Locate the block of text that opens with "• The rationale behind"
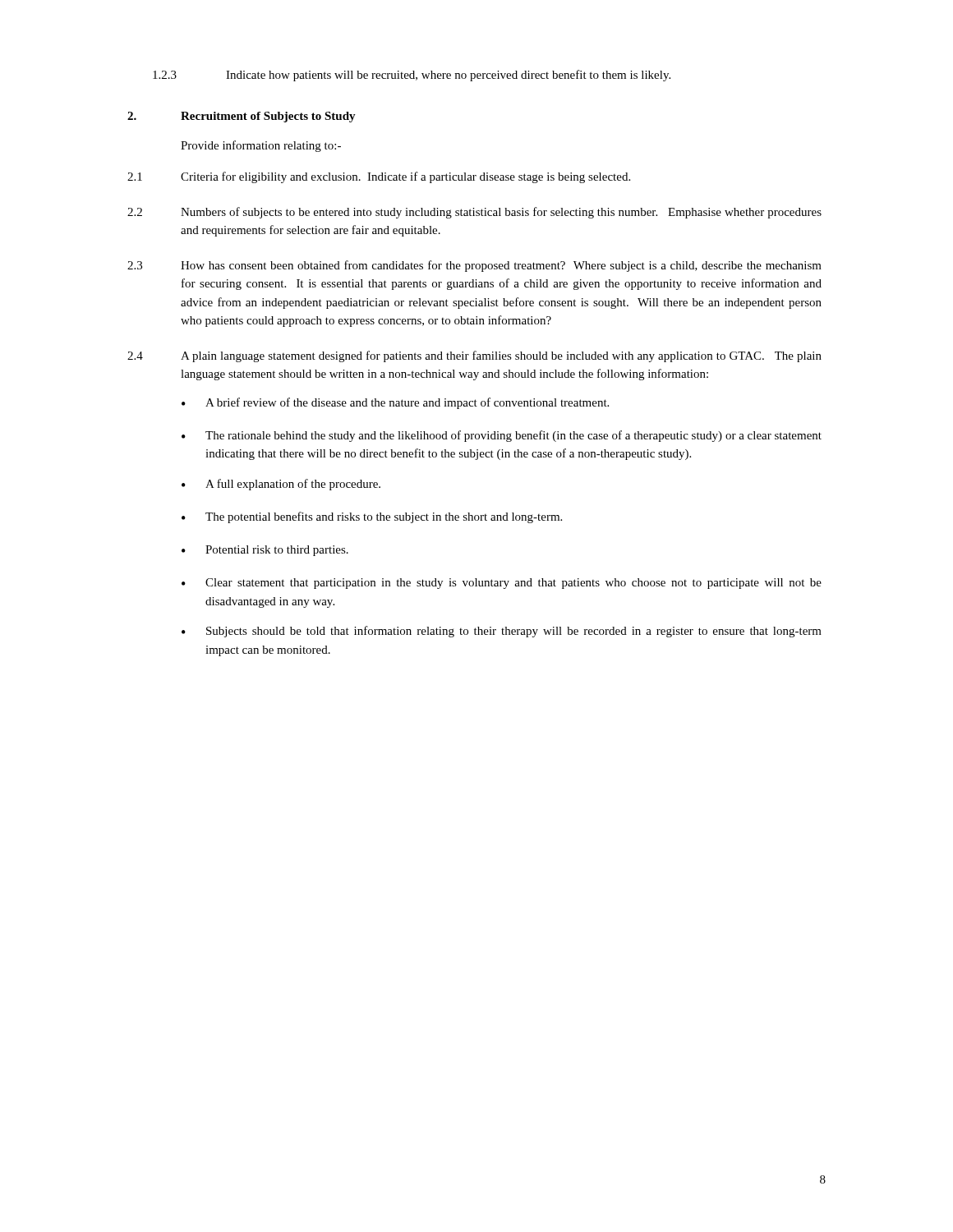The image size is (953, 1232). coord(501,445)
